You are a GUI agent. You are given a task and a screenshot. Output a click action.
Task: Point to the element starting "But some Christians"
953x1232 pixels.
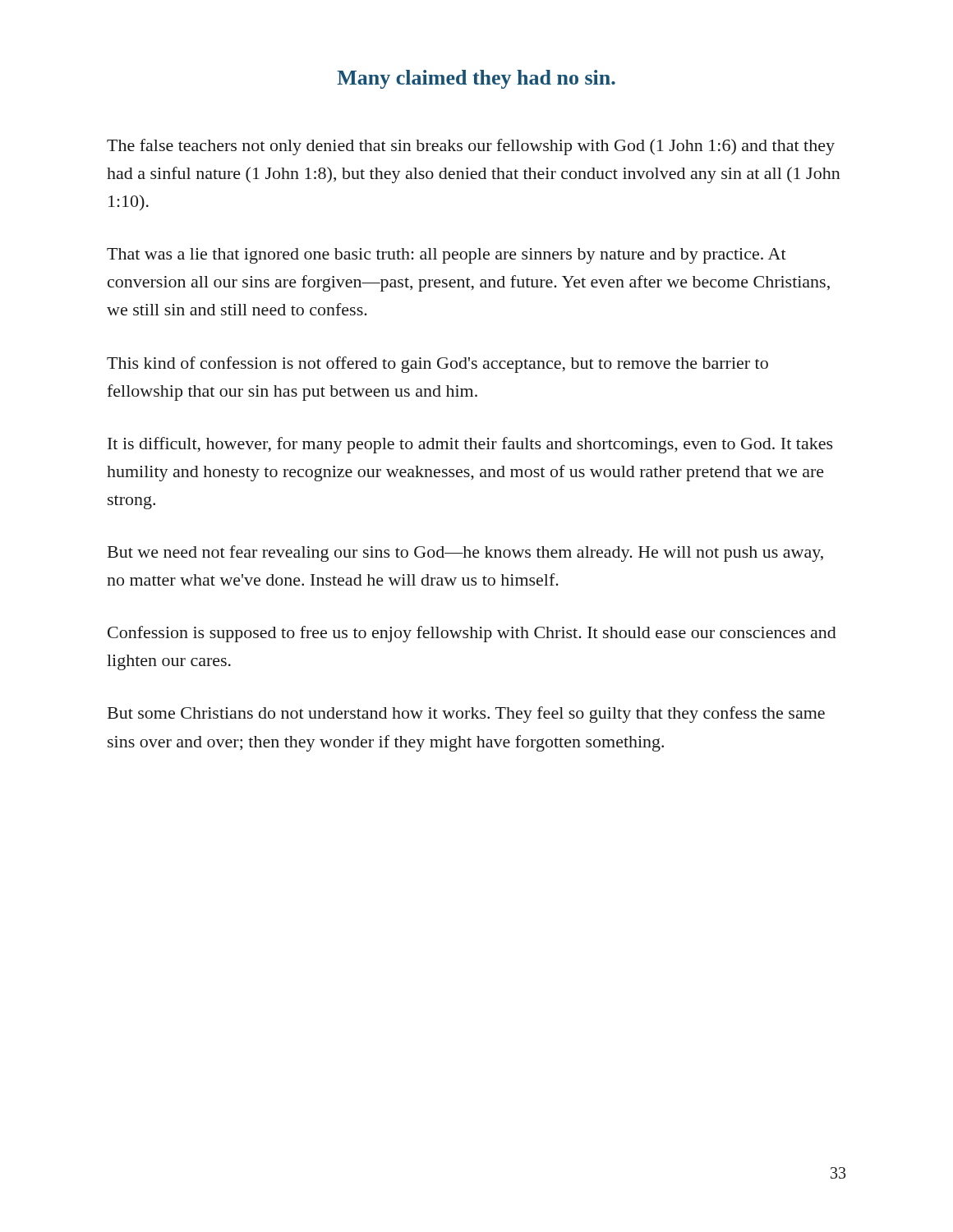point(466,727)
